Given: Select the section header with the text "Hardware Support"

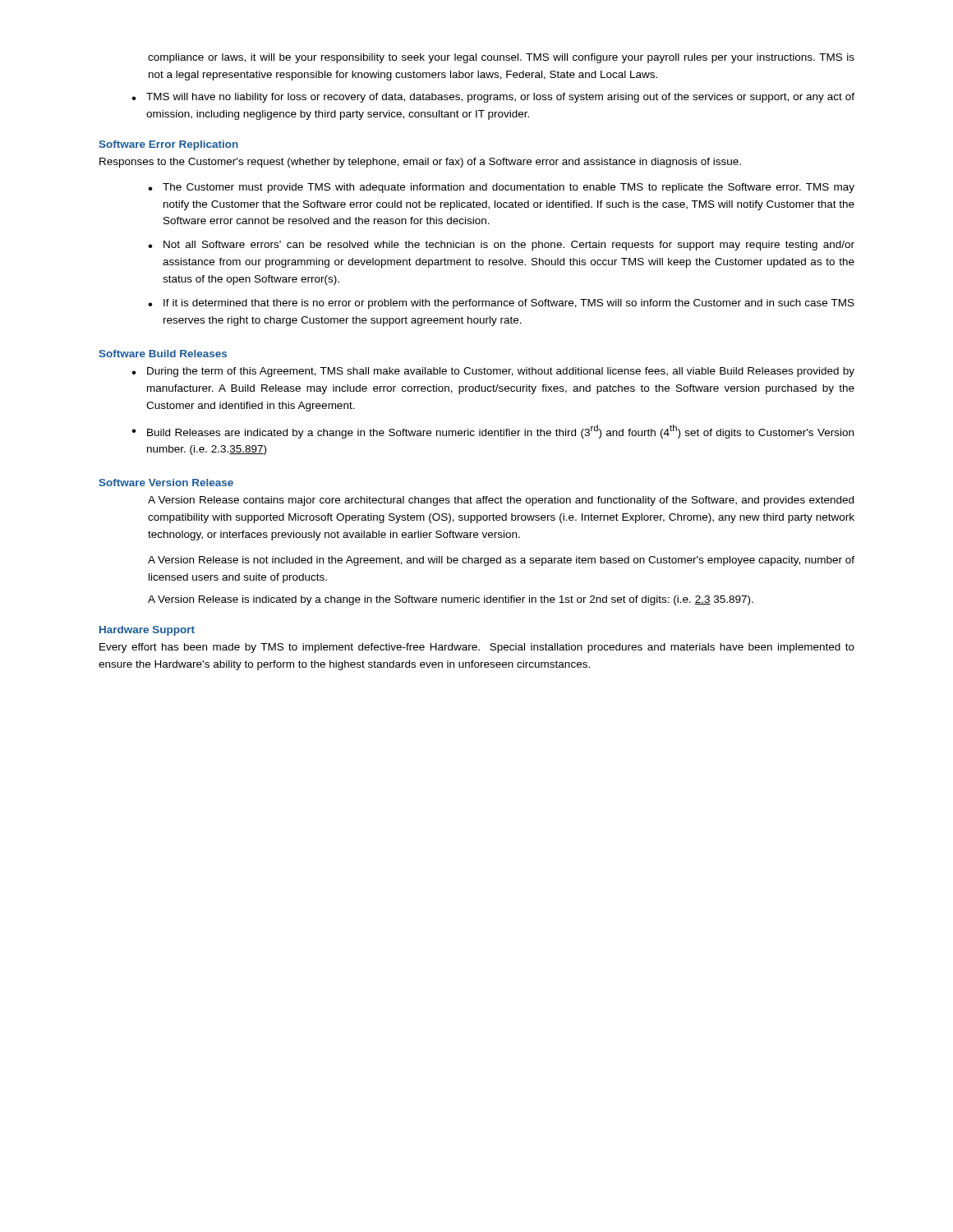Looking at the screenshot, I should (x=147, y=629).
